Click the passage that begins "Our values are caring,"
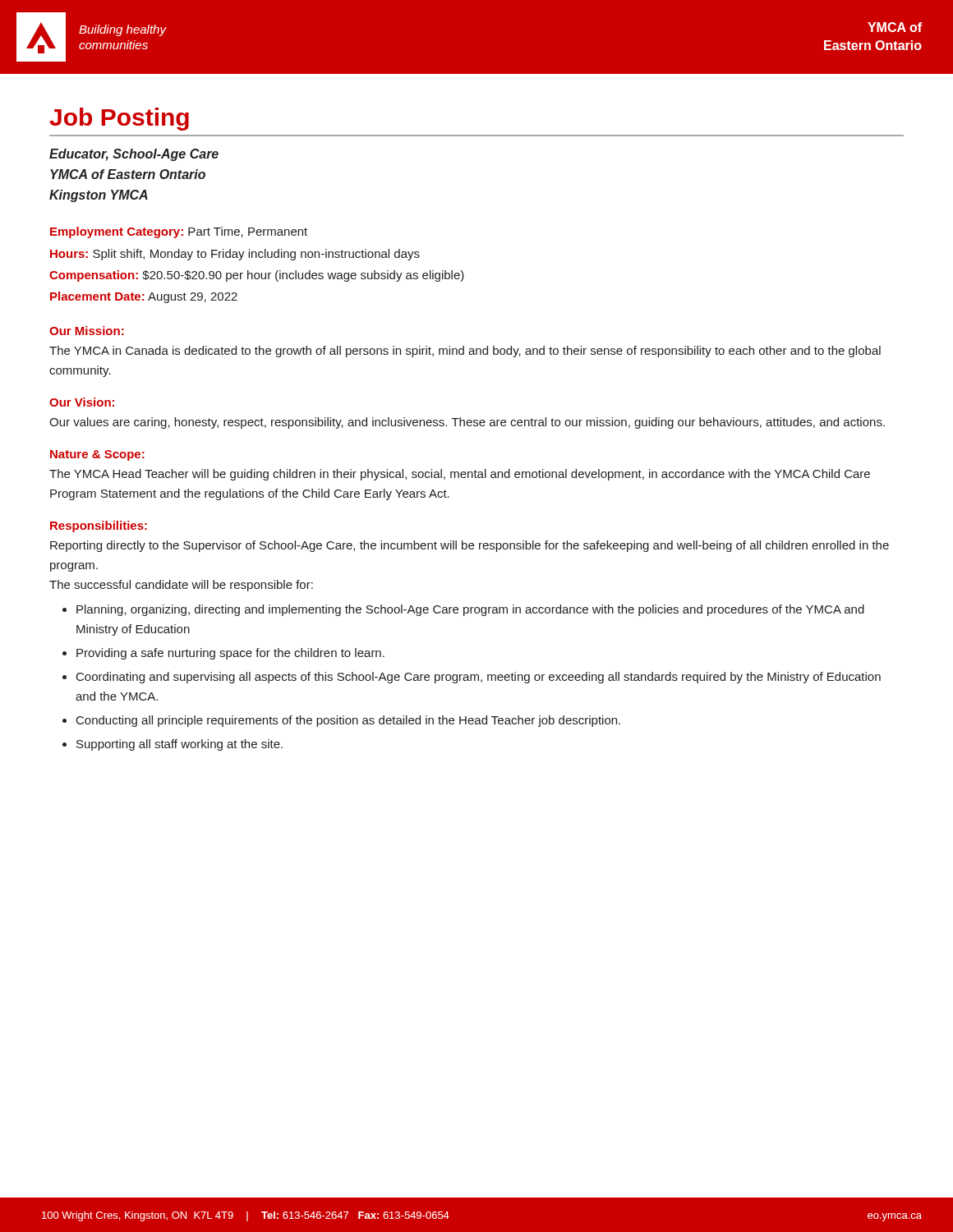Viewport: 953px width, 1232px height. point(467,422)
